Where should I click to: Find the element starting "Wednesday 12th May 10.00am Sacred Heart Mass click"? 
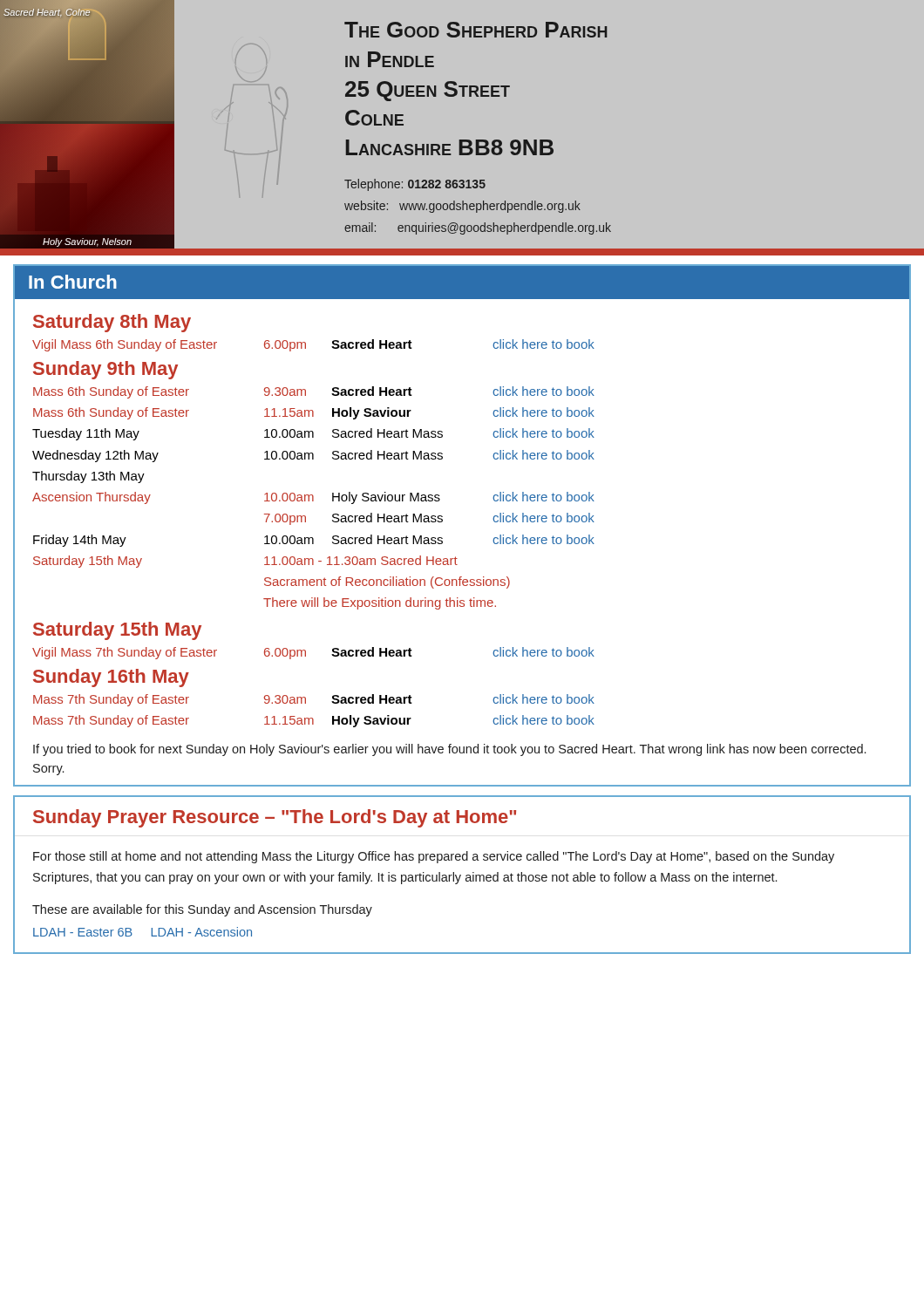click(x=313, y=454)
